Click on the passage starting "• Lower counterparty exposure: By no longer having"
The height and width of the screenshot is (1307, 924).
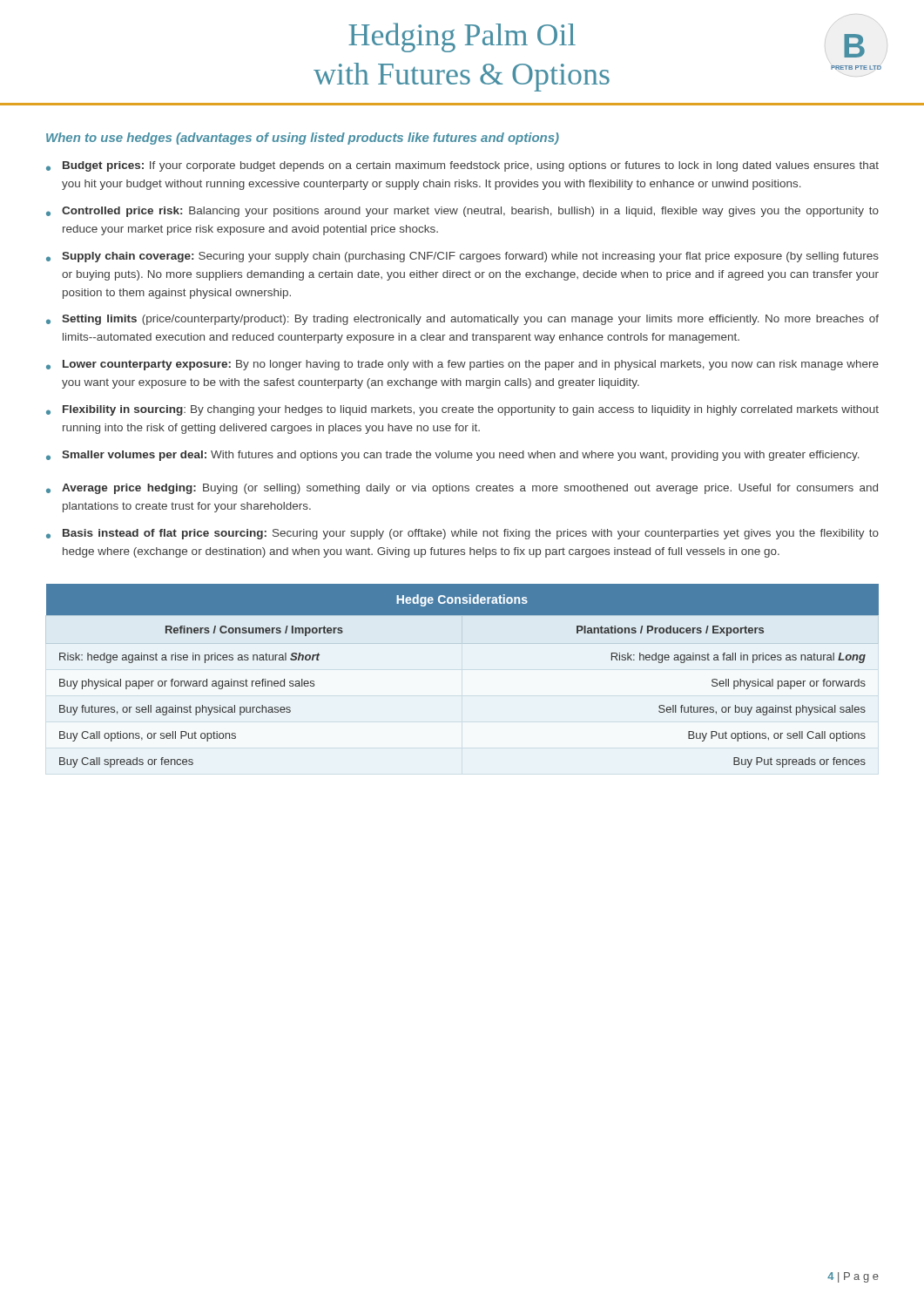click(462, 374)
